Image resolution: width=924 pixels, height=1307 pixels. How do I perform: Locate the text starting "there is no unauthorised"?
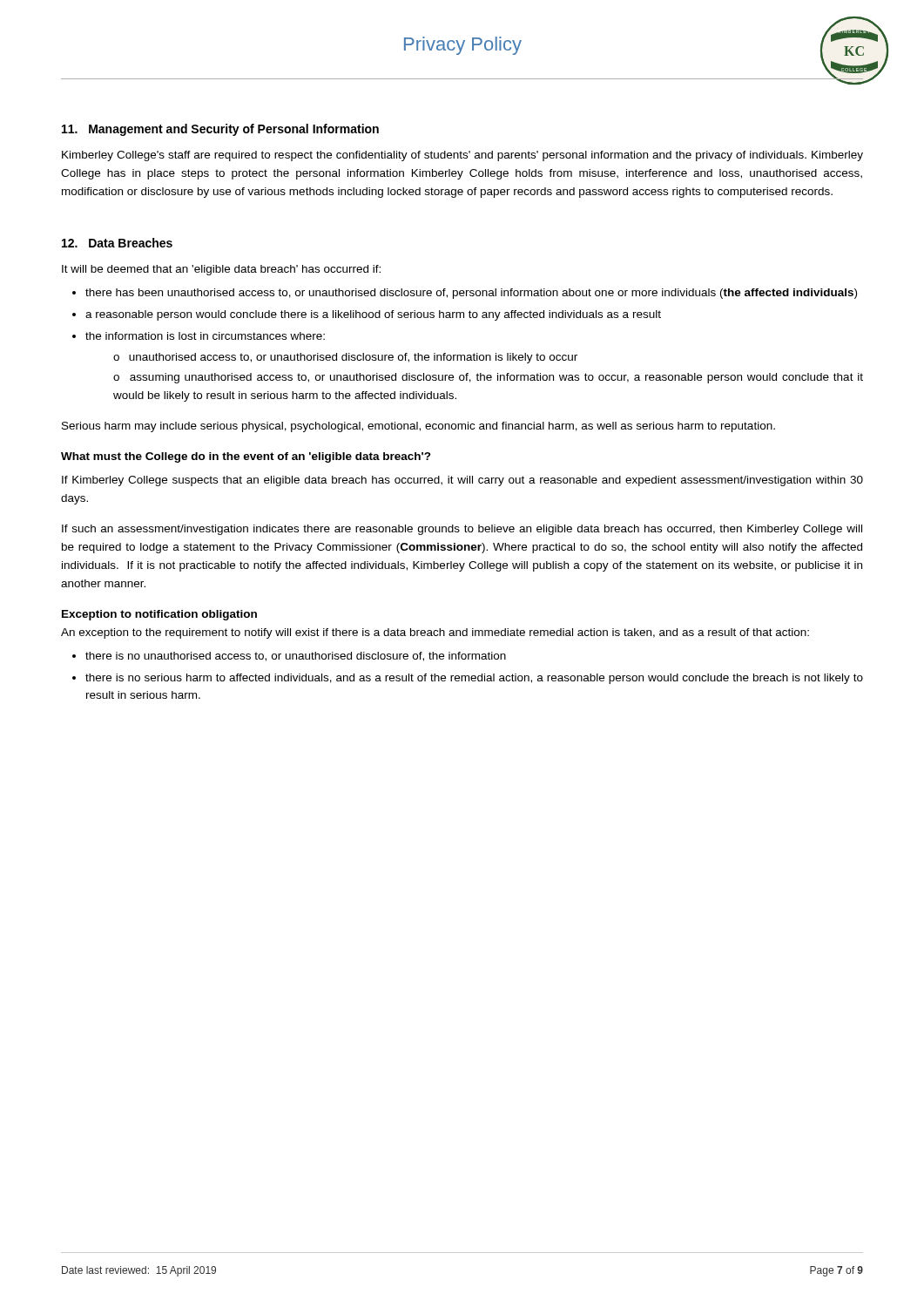[296, 655]
